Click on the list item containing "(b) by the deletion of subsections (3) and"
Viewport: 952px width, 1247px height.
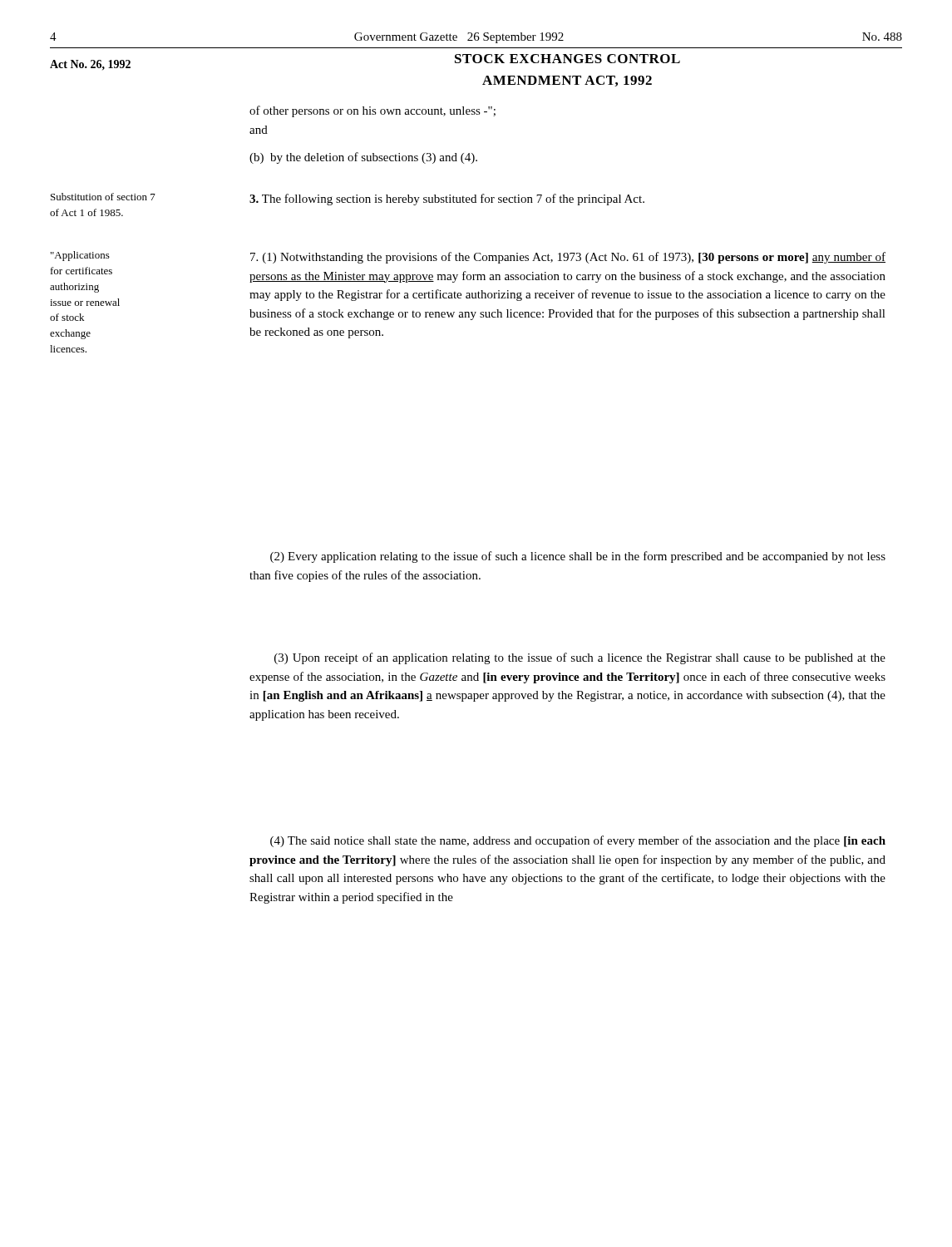coord(364,157)
